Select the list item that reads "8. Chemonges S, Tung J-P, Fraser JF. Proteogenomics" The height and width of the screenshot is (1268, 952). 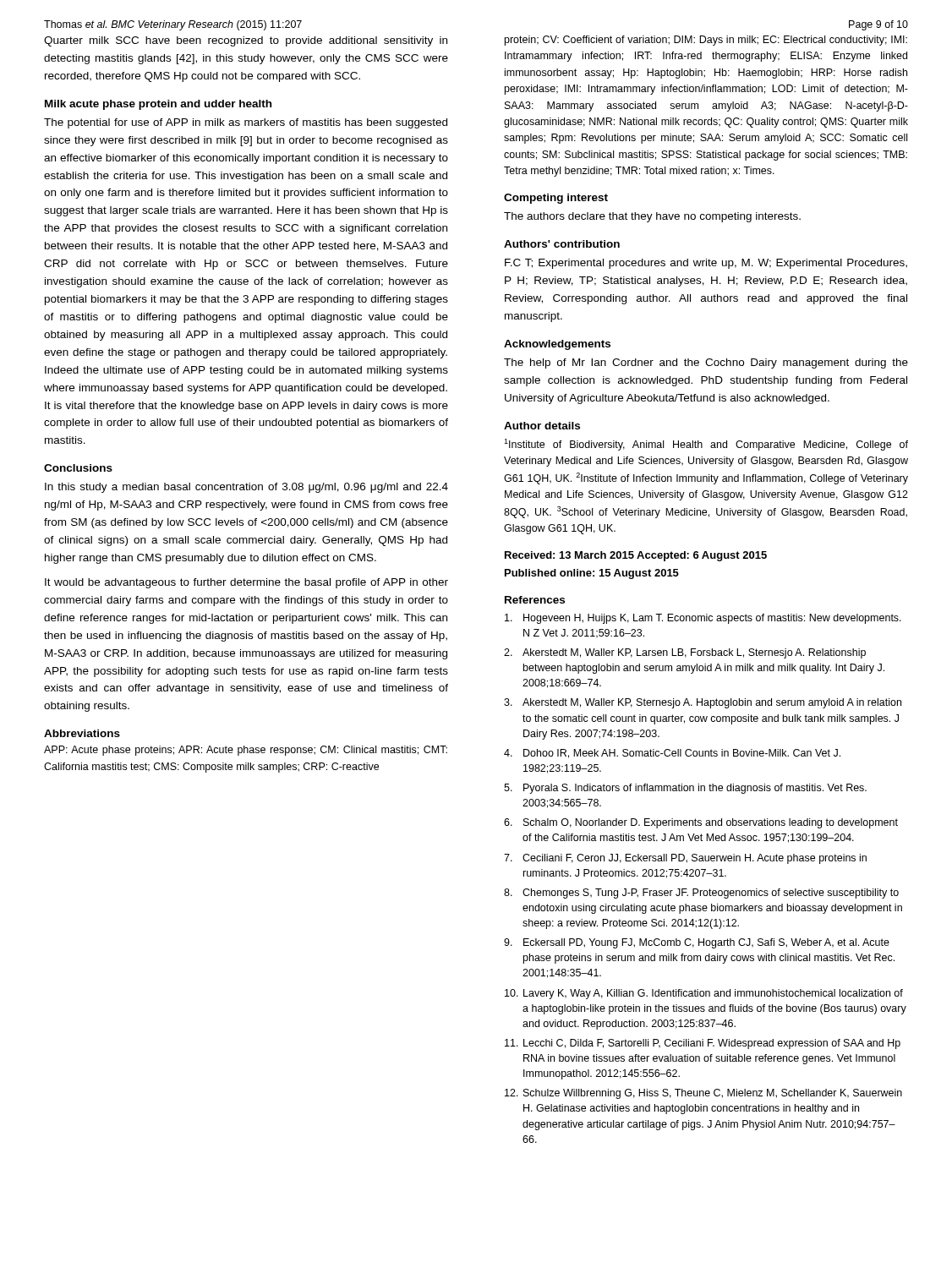(706, 908)
